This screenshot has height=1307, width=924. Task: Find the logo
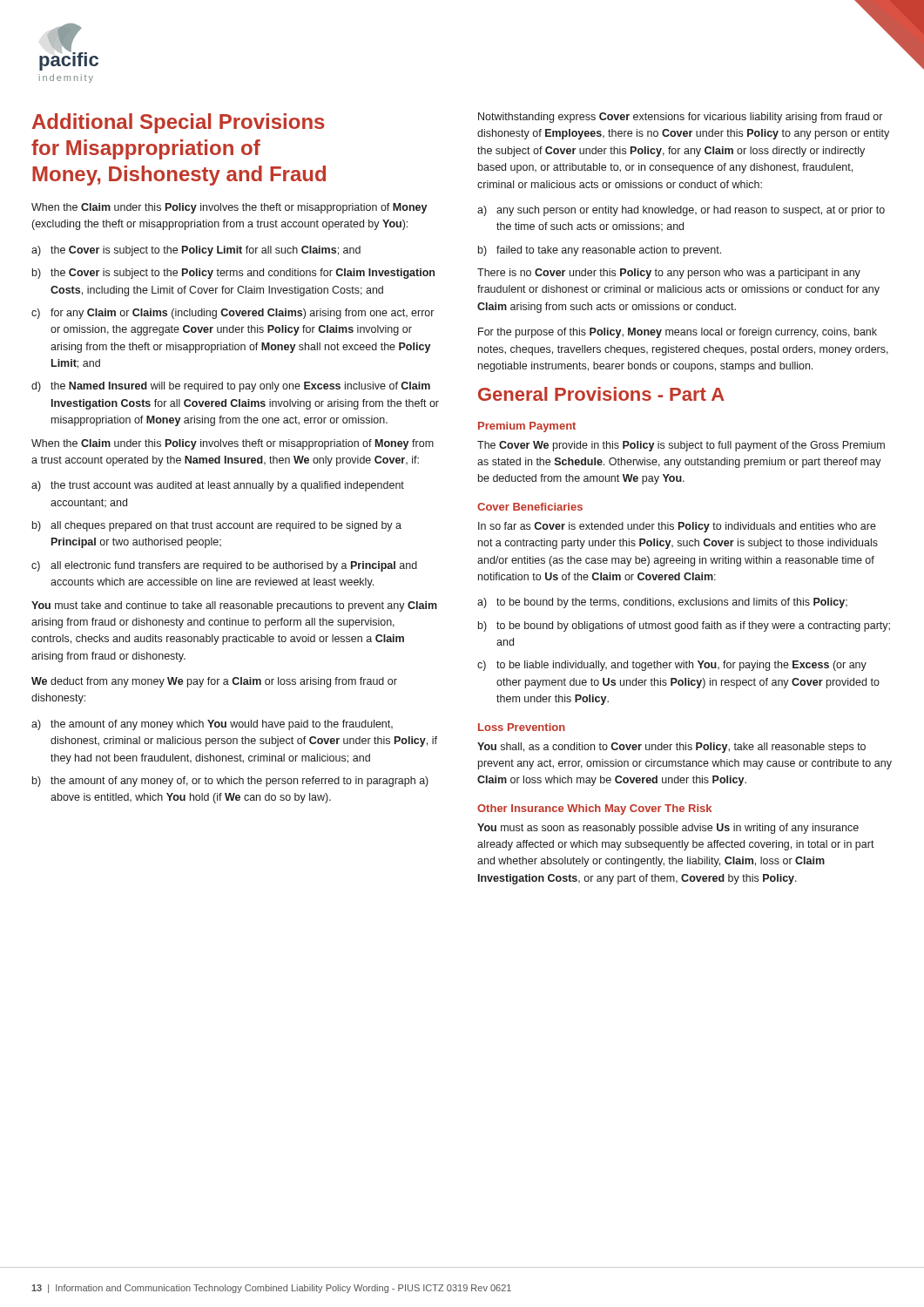coord(101,51)
